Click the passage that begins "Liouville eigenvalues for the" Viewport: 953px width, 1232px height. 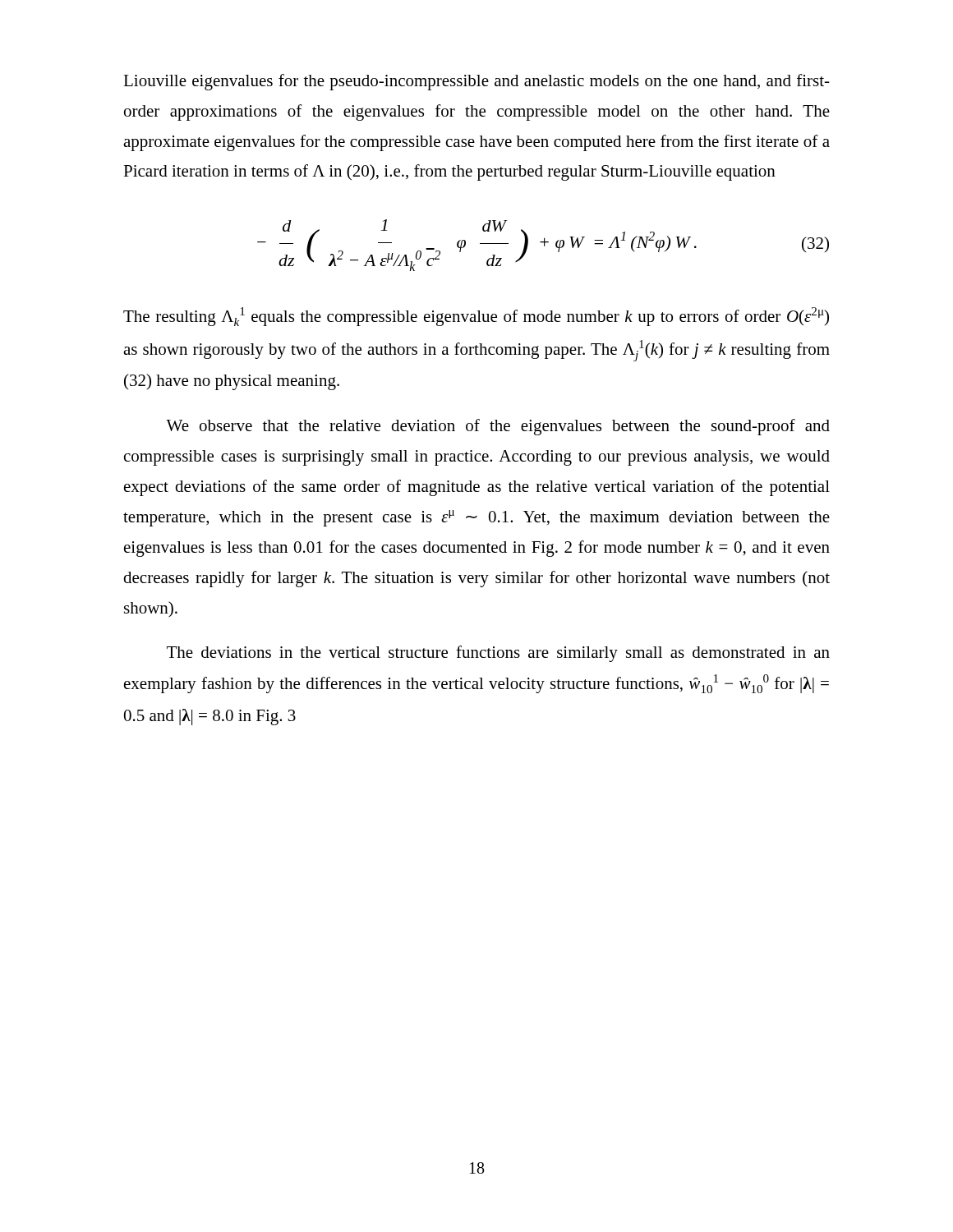point(476,126)
